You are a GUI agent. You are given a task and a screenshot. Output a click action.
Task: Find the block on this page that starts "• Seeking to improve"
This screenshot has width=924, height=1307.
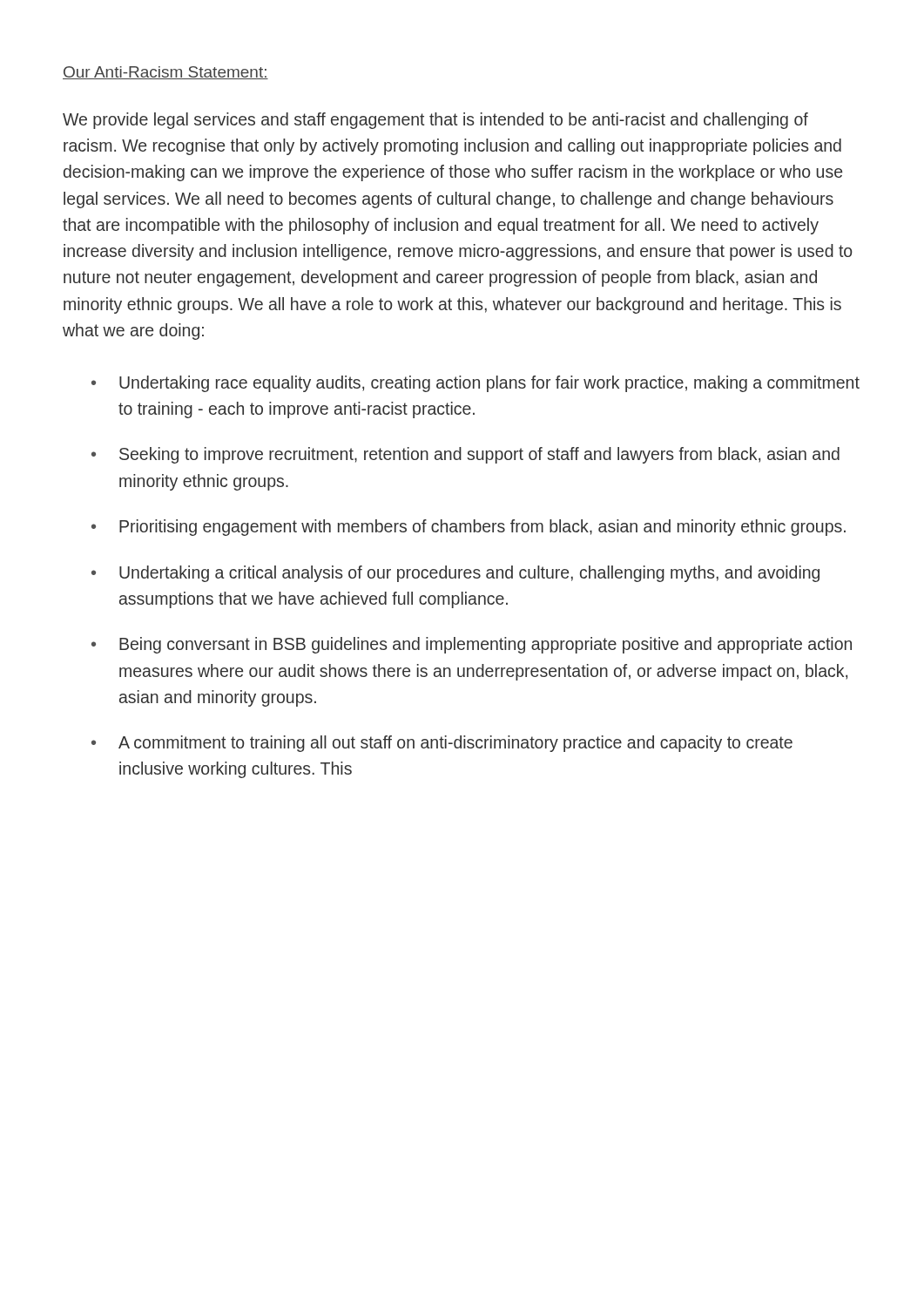pyautogui.click(x=476, y=468)
